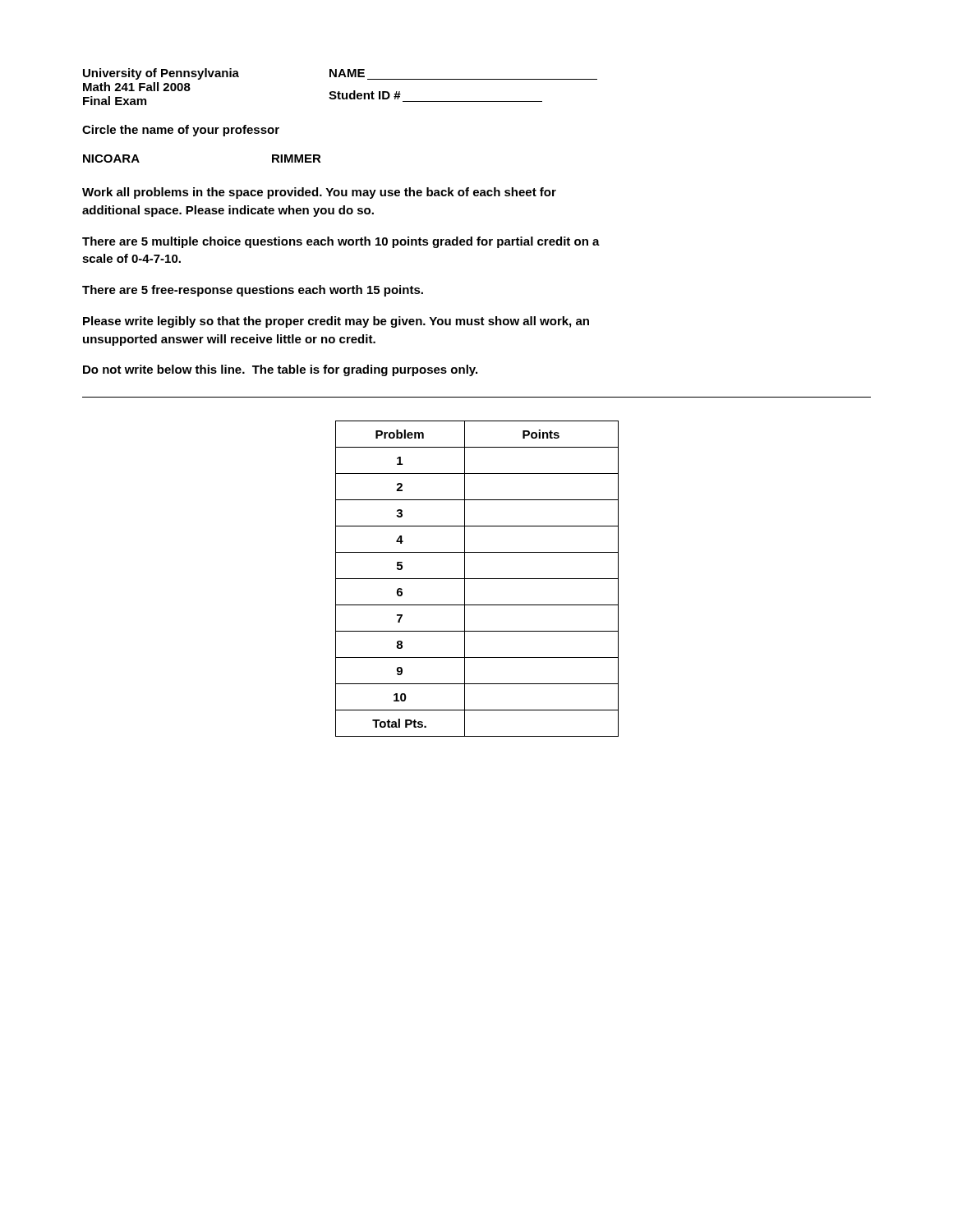Where is the passage that starts "There are 5 free-response"?

pyautogui.click(x=253, y=290)
